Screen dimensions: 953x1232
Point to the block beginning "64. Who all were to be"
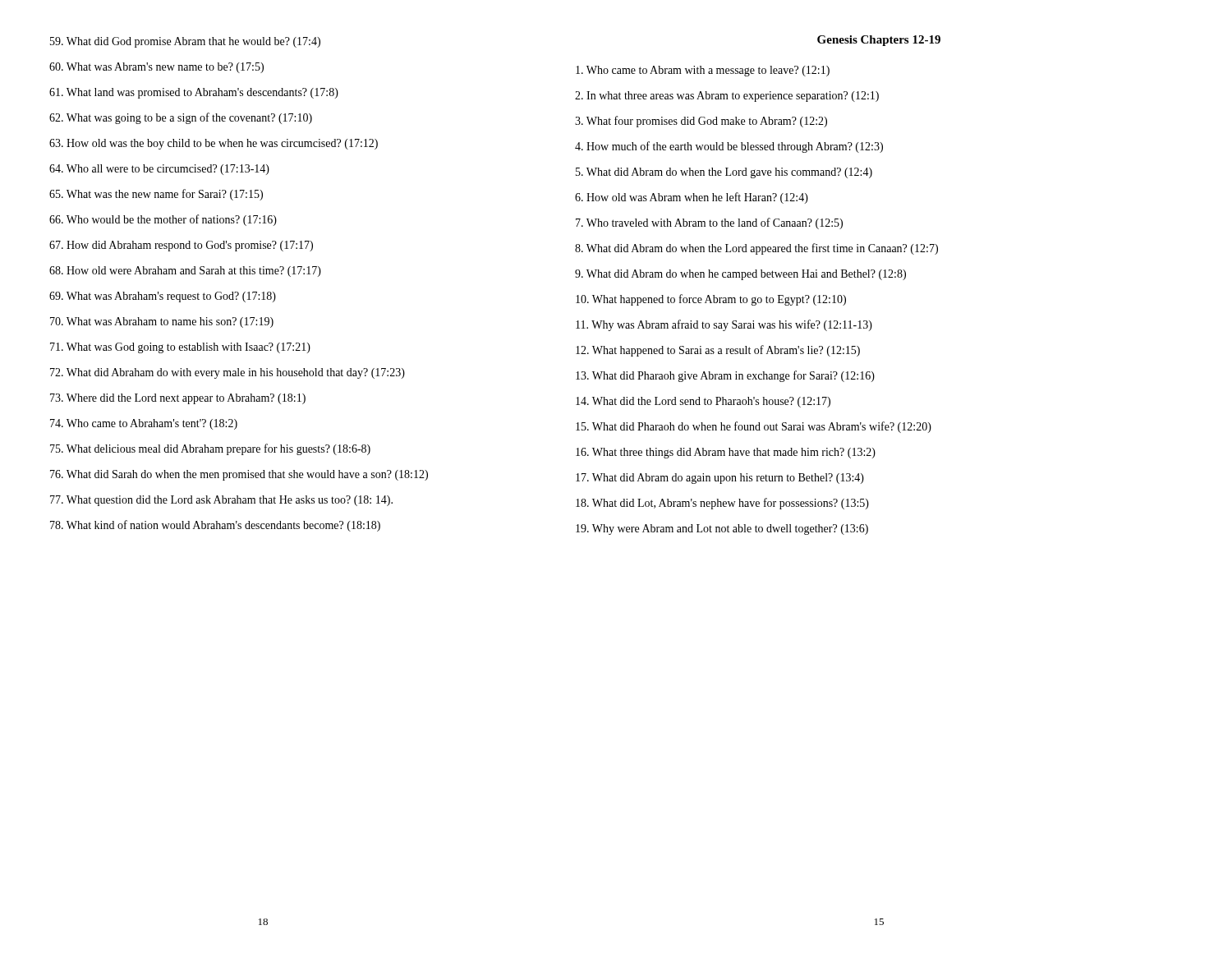(x=159, y=169)
